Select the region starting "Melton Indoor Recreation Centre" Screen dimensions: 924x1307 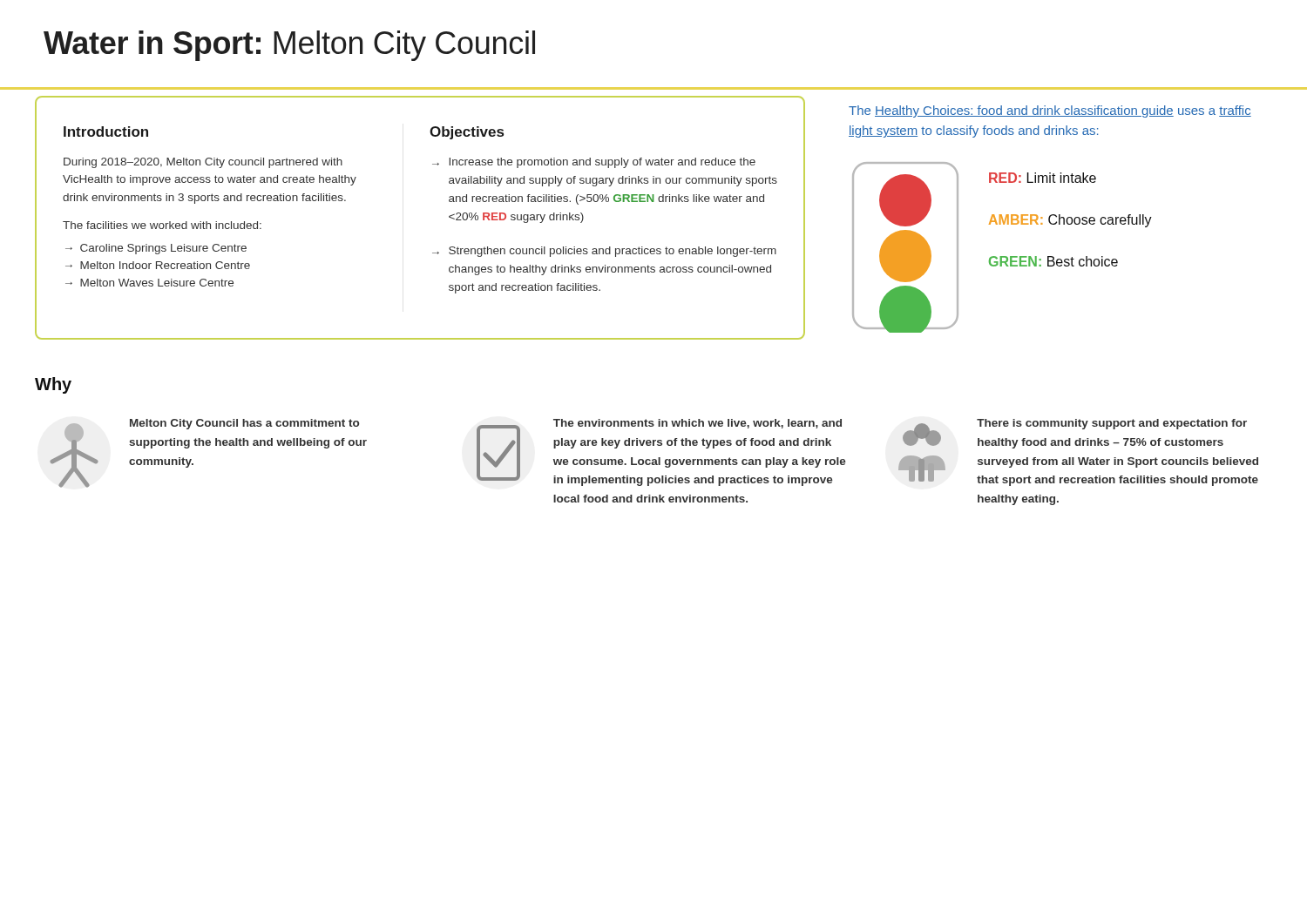165,265
